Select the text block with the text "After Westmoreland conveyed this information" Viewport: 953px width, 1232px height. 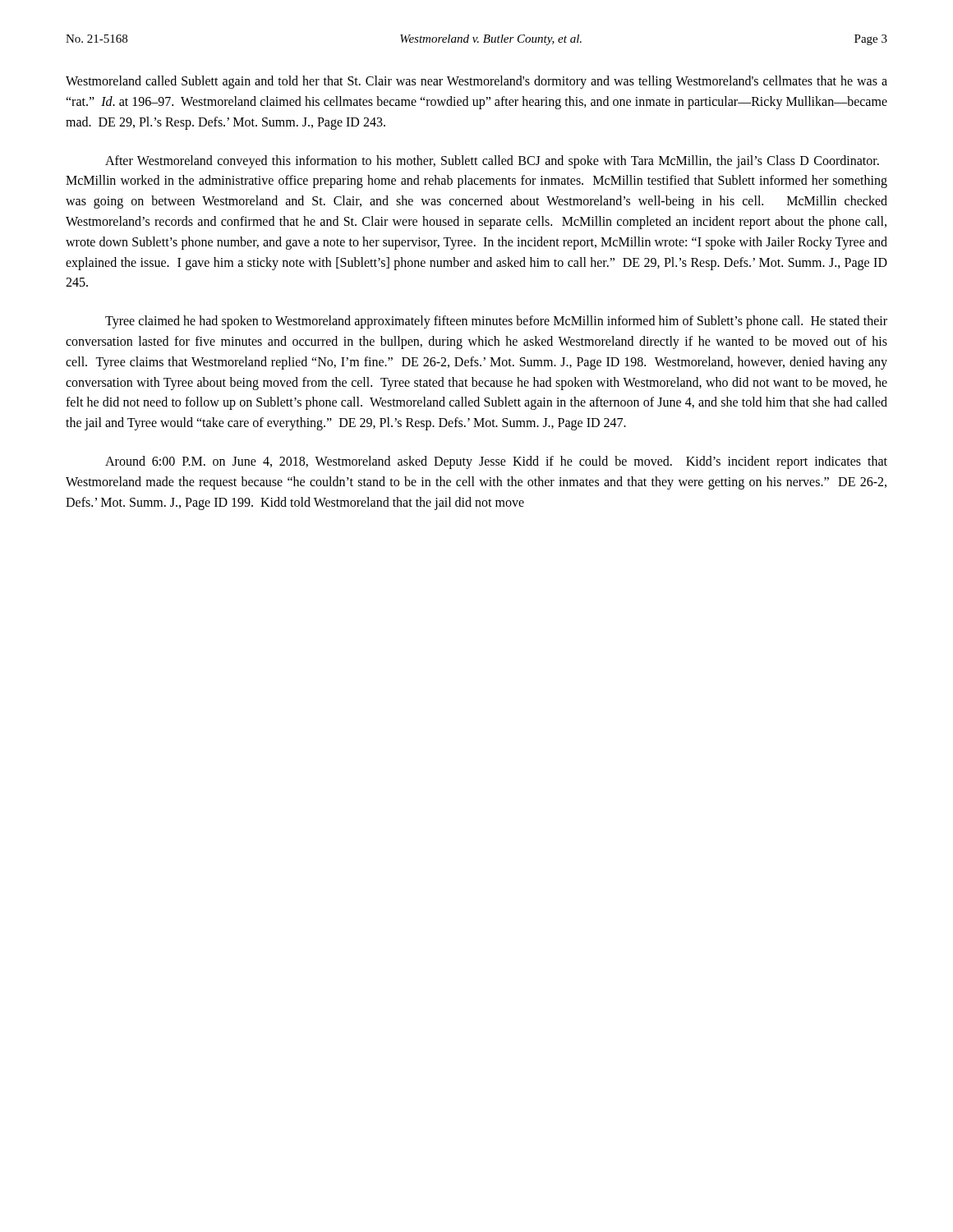(x=476, y=221)
